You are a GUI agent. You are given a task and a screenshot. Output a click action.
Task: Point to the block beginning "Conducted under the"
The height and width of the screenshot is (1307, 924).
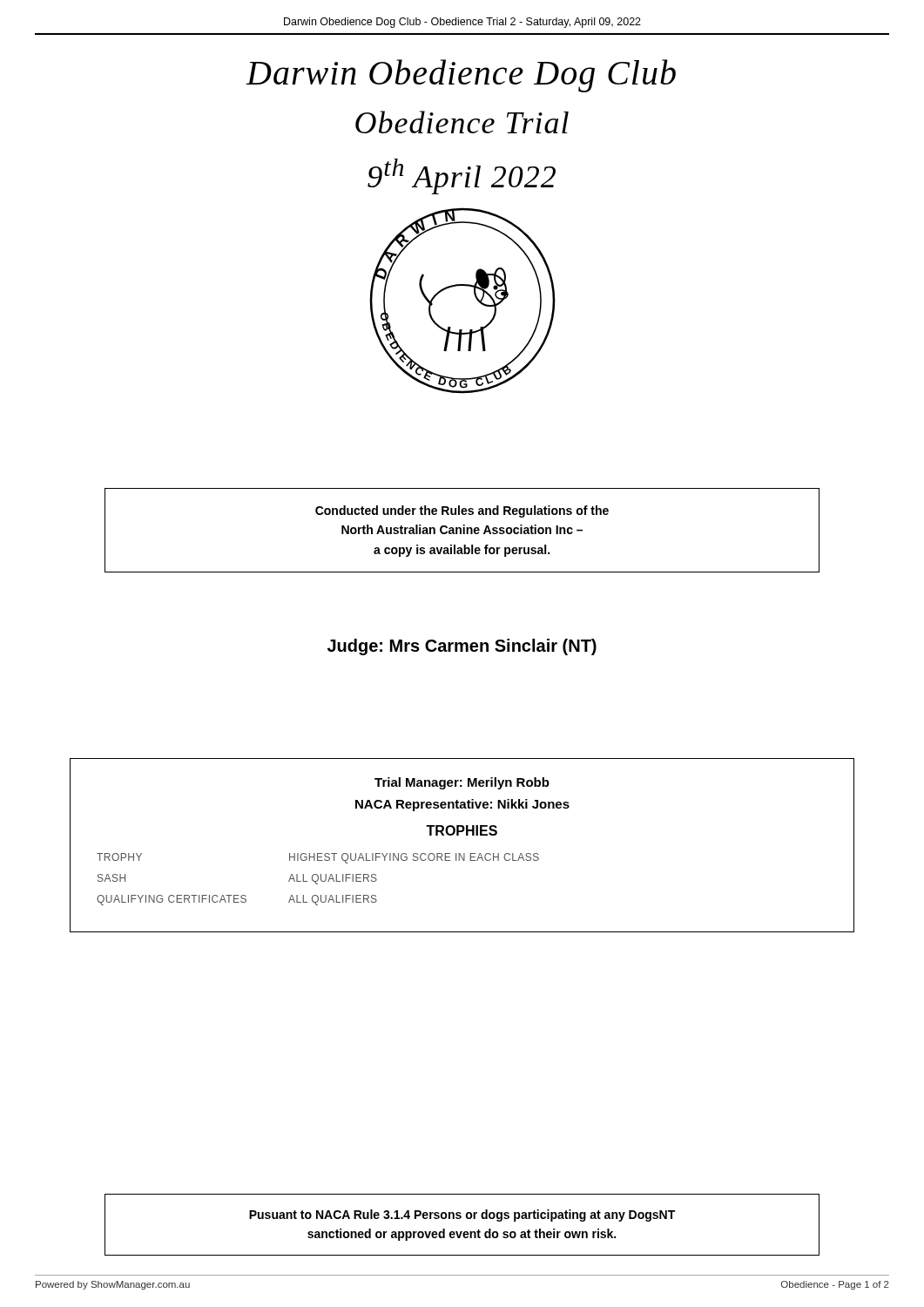[462, 530]
